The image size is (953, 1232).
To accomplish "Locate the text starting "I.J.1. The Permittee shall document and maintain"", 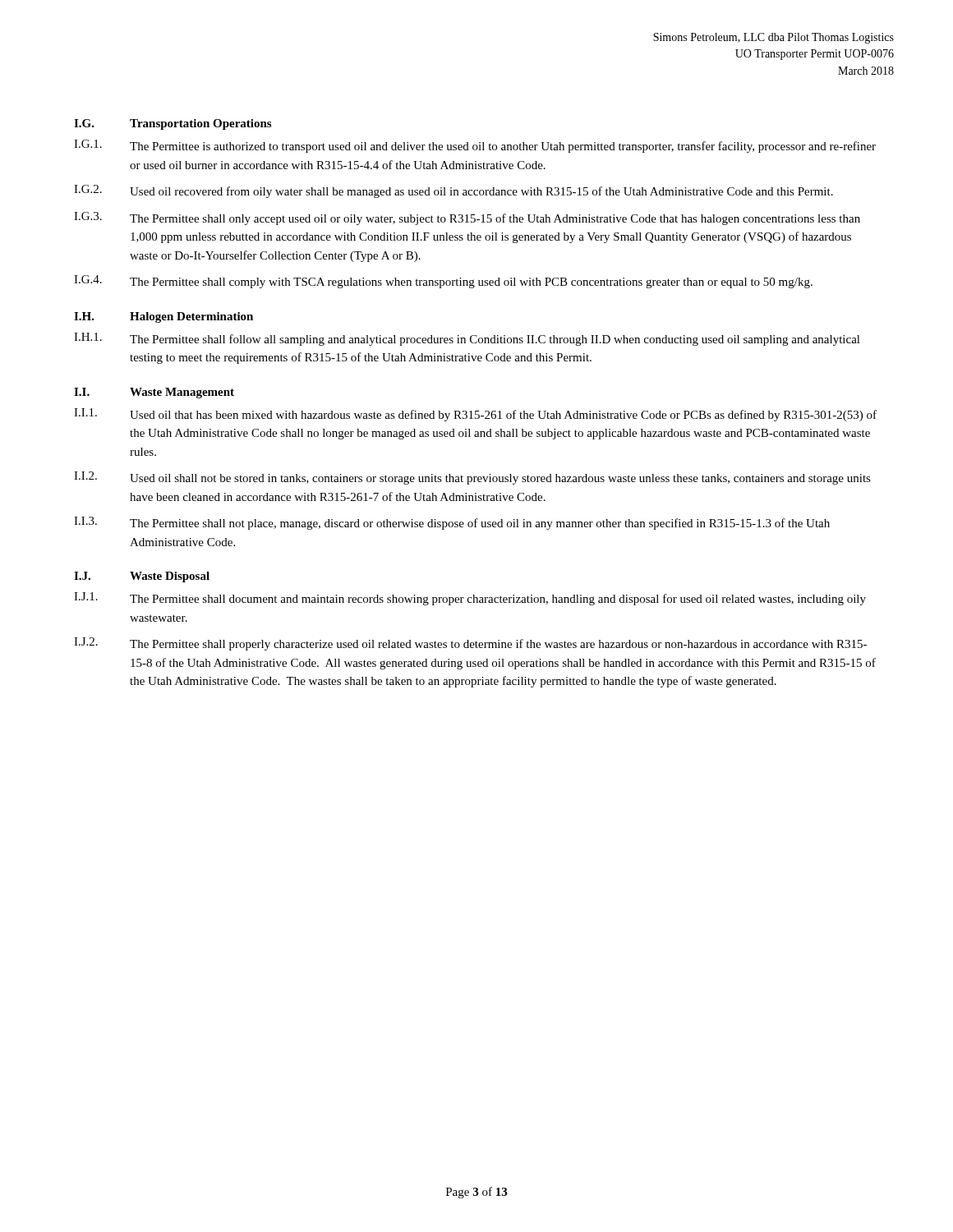I will (476, 608).
